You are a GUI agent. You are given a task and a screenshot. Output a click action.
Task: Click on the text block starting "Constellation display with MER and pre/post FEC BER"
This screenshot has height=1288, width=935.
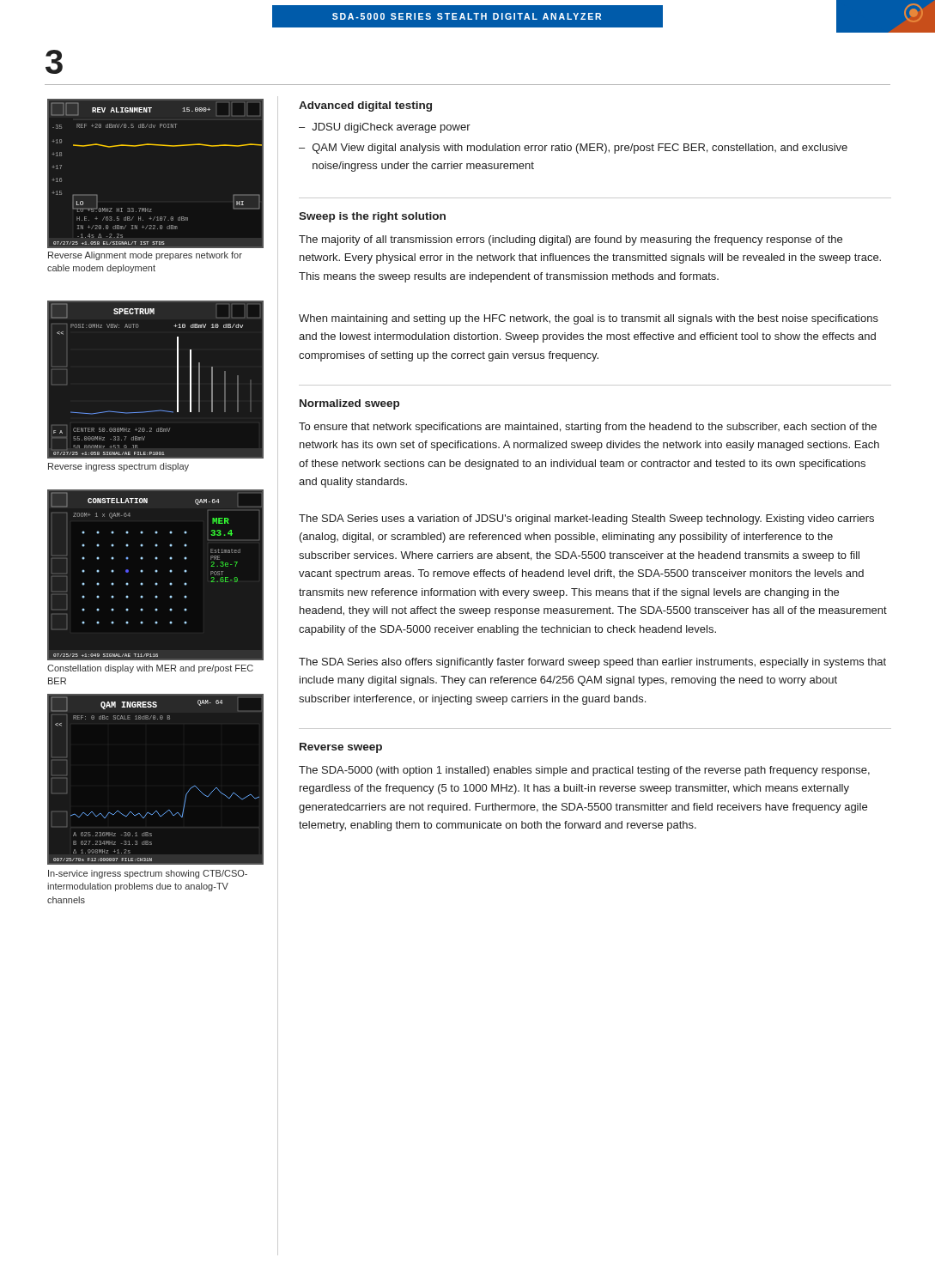(150, 675)
